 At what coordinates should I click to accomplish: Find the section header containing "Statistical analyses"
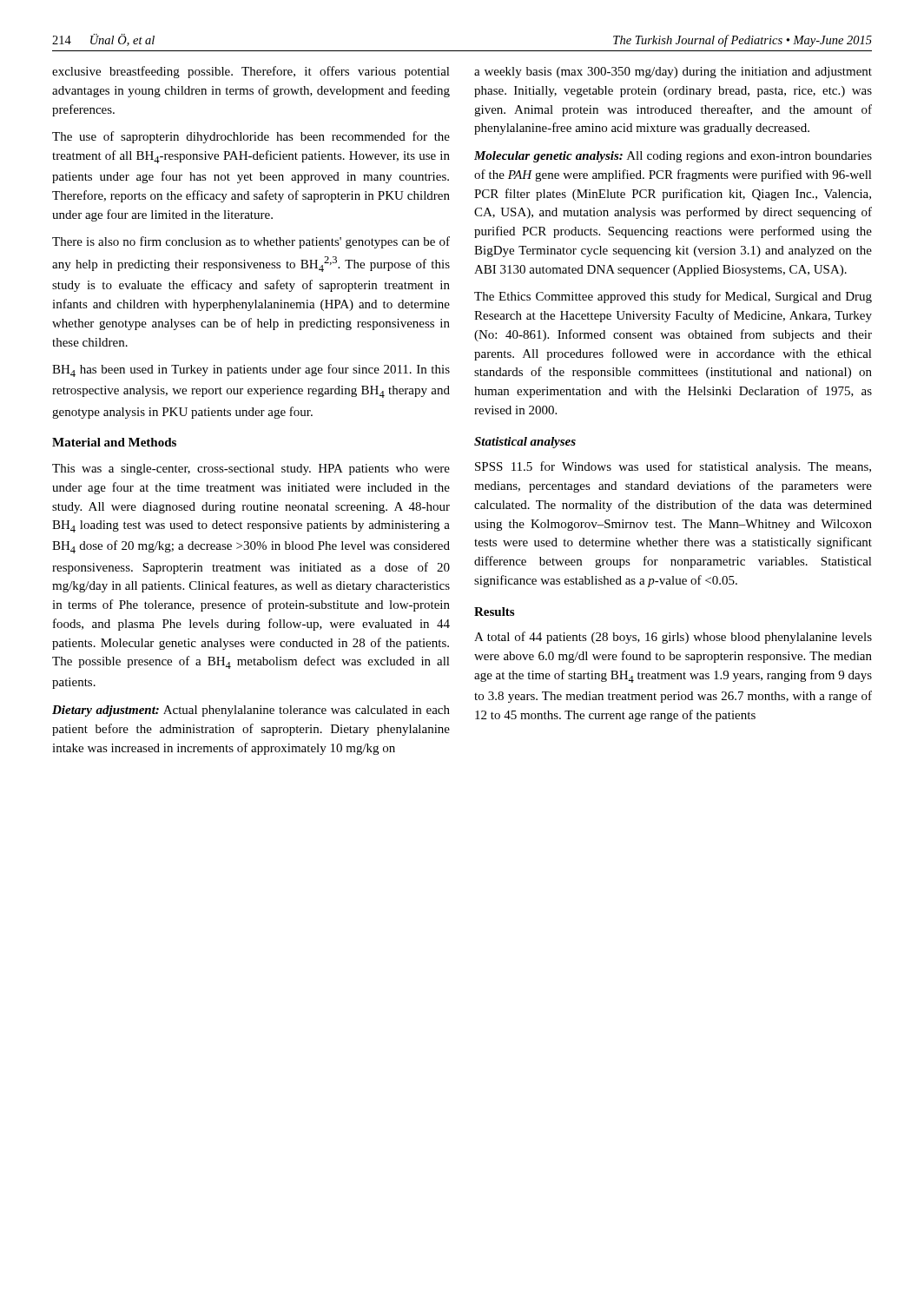[x=525, y=443]
